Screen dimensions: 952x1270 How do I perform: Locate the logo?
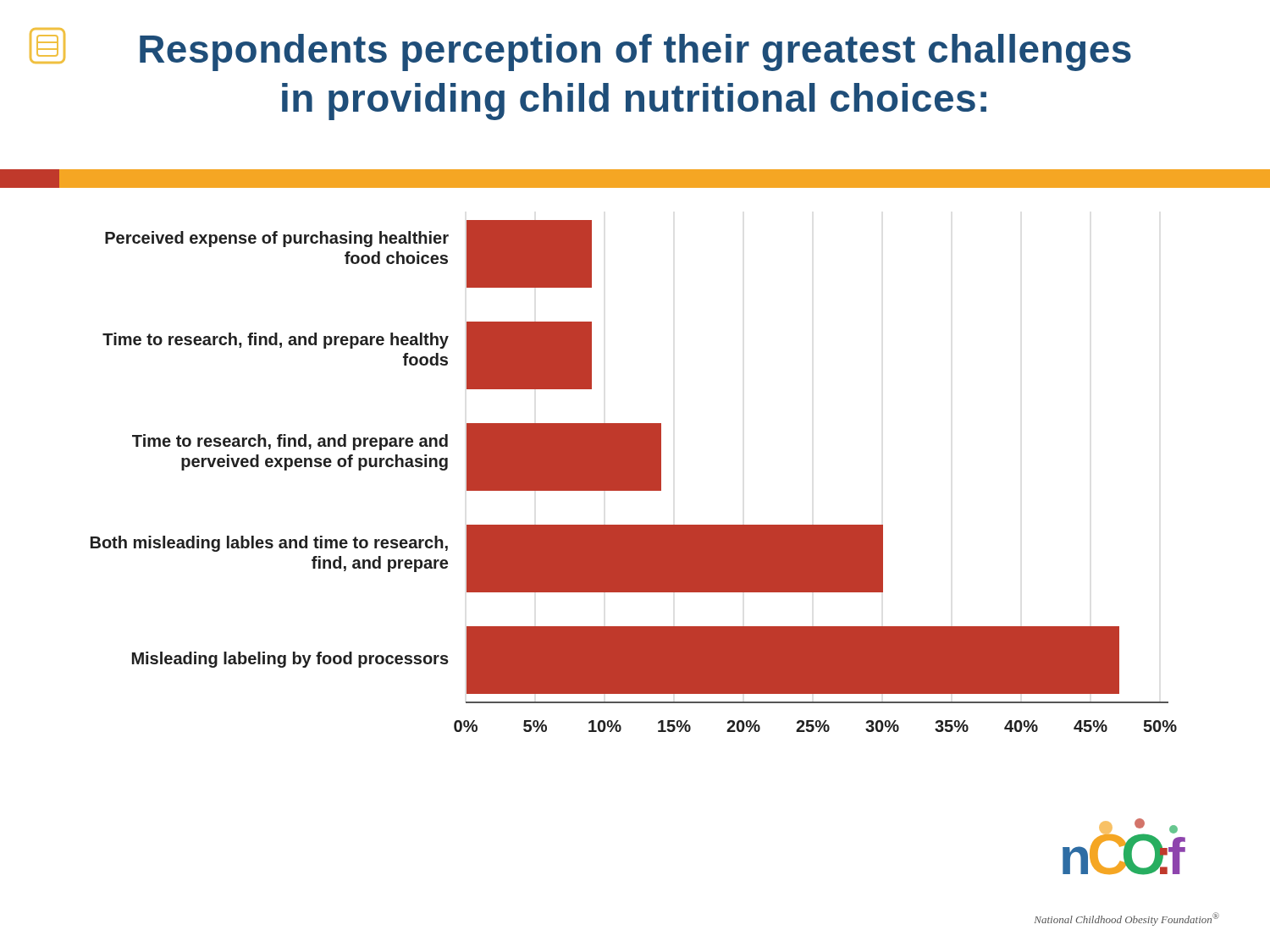(1127, 869)
